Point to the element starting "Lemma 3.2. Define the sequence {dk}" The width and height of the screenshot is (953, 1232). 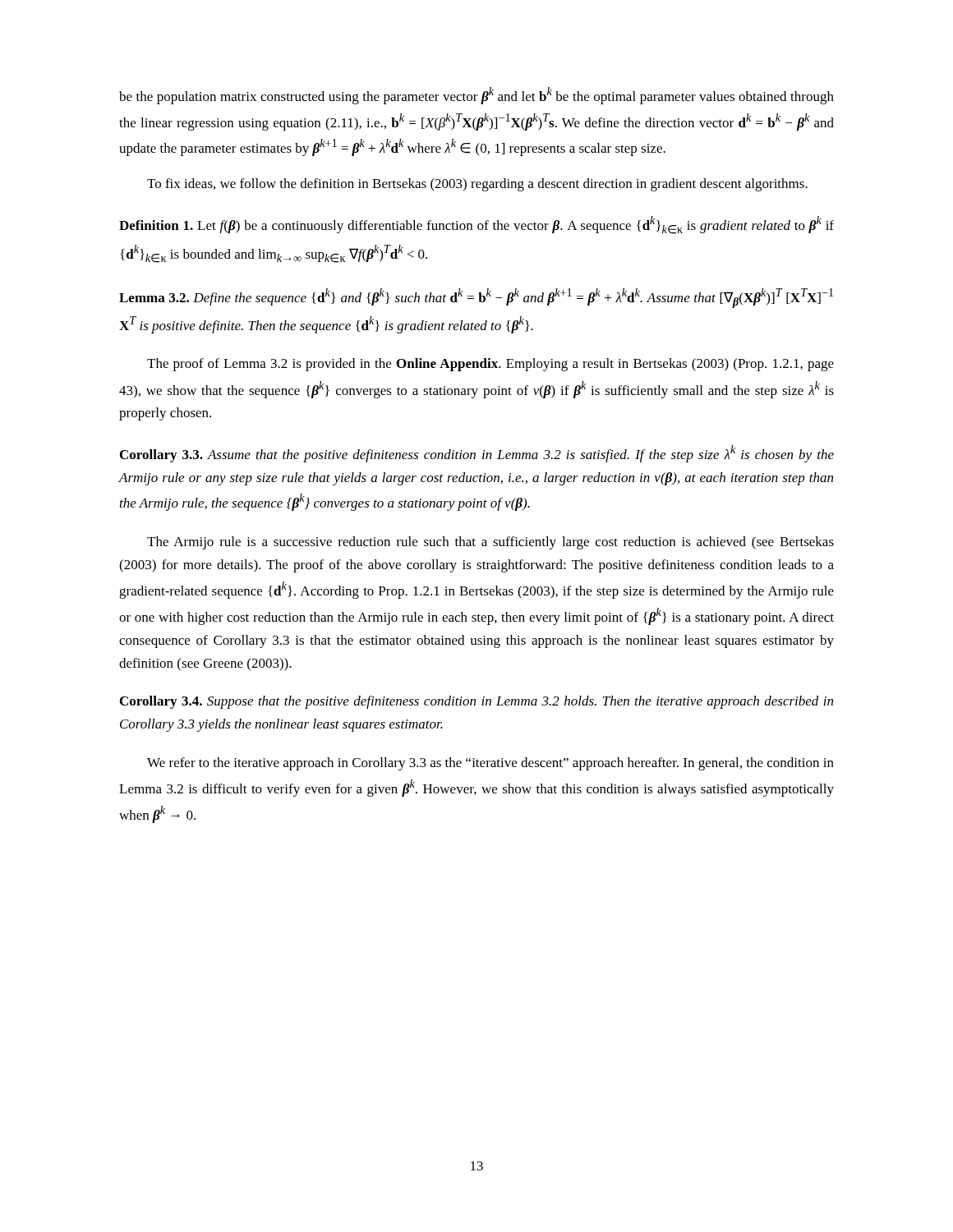476,309
